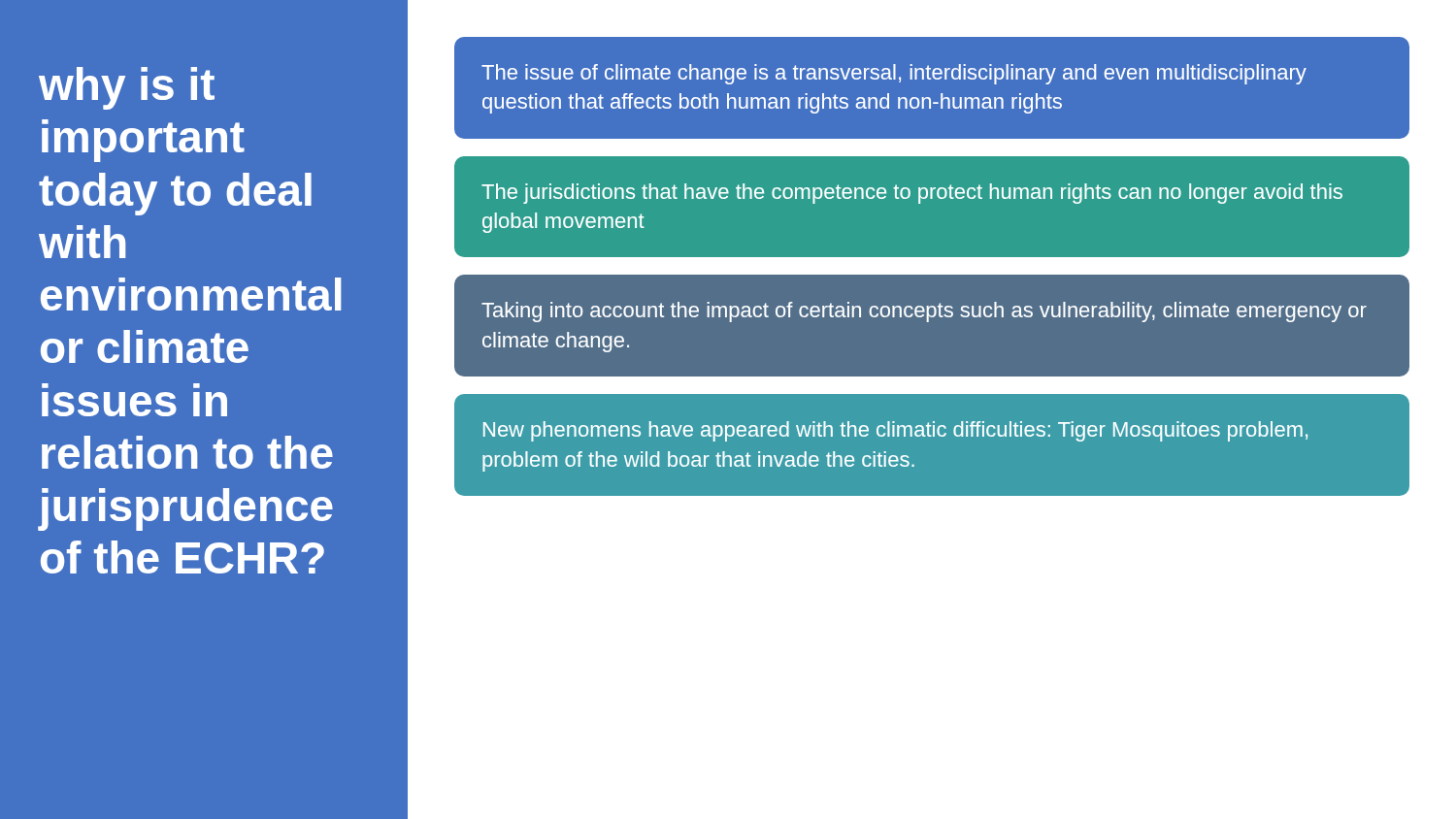Select the block starting "The jurisdictions that"
Screen dimensions: 819x1456
tap(912, 206)
